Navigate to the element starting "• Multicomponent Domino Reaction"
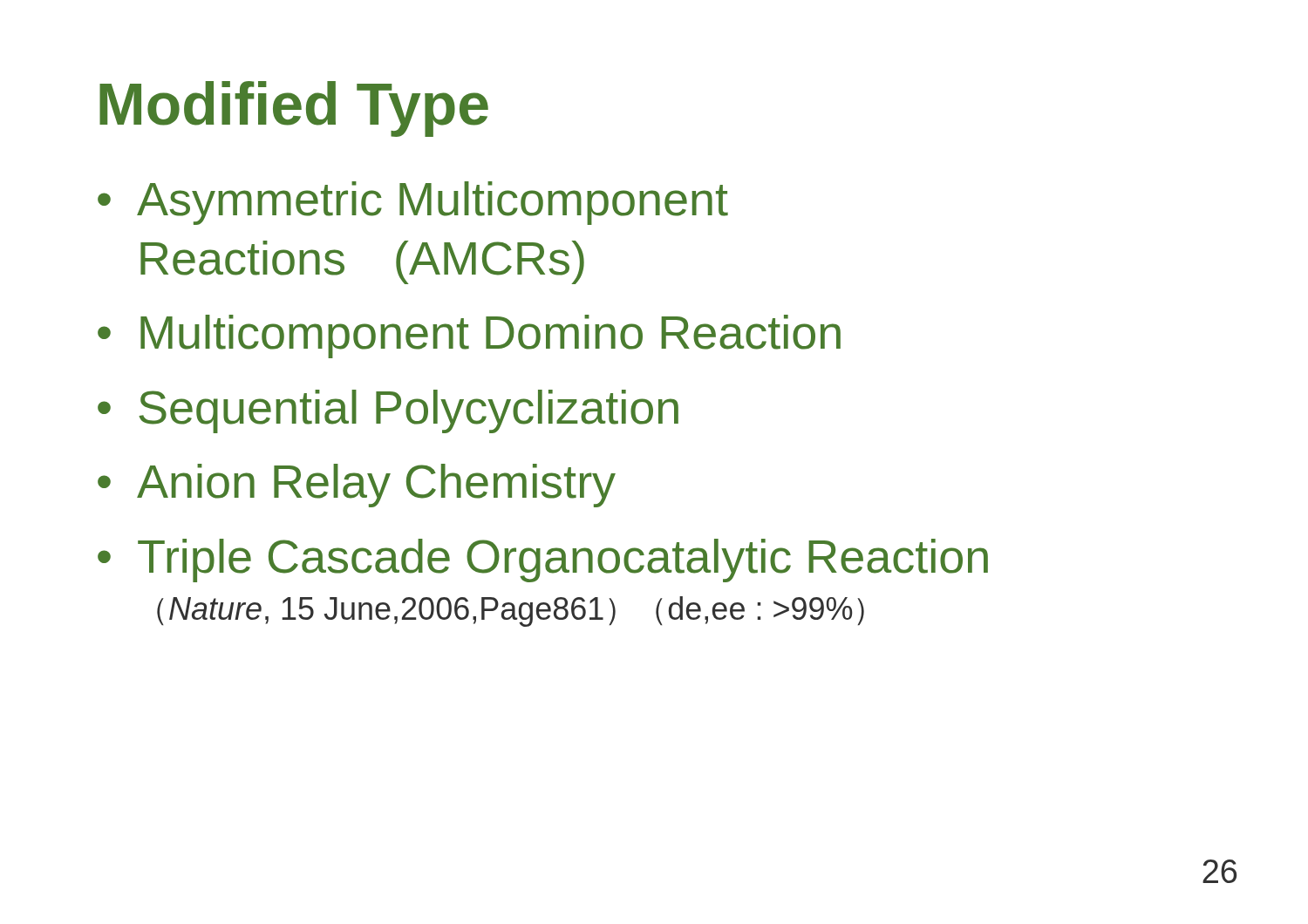Screen dimensions: 924x1308 [543, 333]
